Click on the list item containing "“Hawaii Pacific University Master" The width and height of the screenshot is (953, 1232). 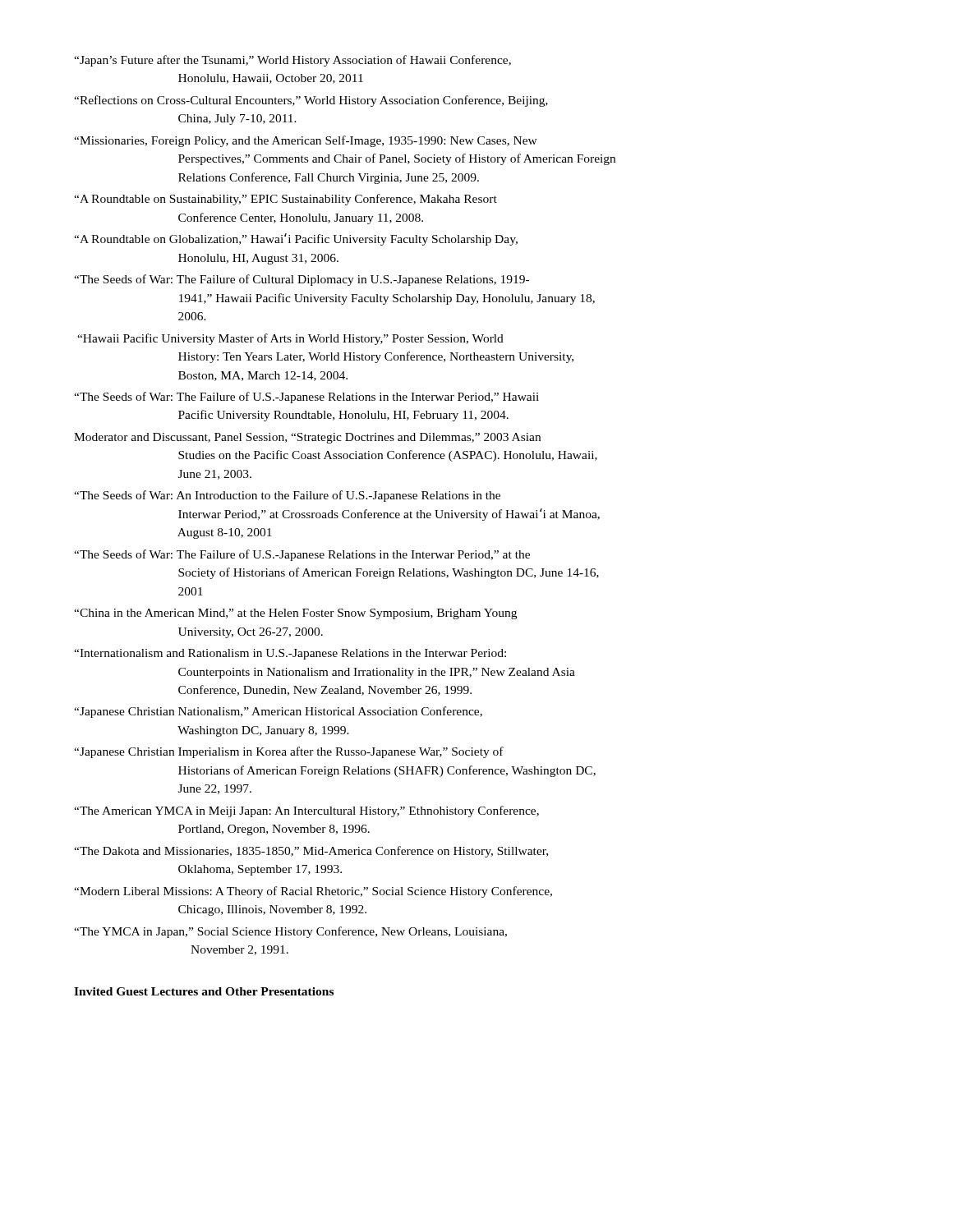click(x=476, y=357)
